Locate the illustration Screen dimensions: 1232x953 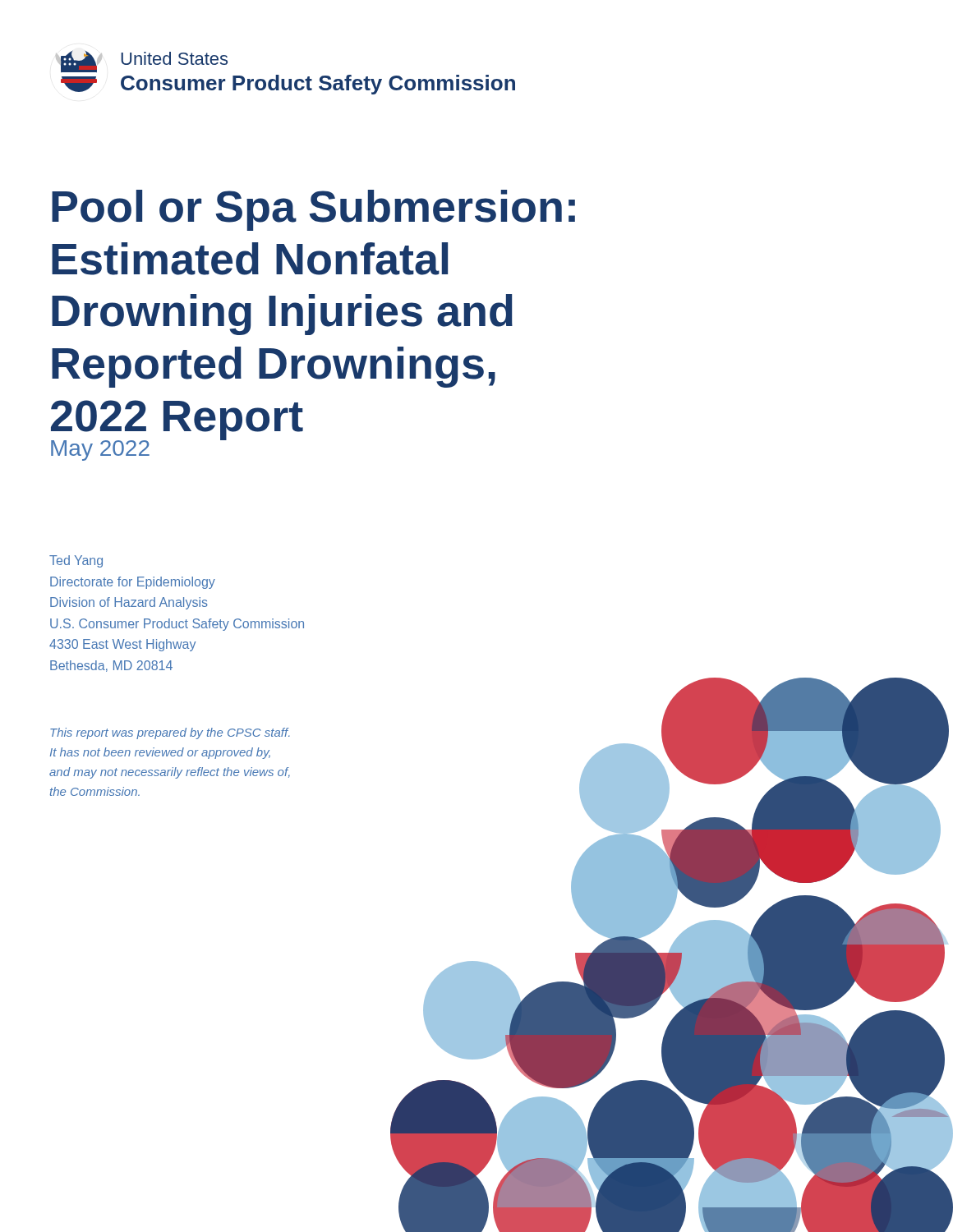665,945
